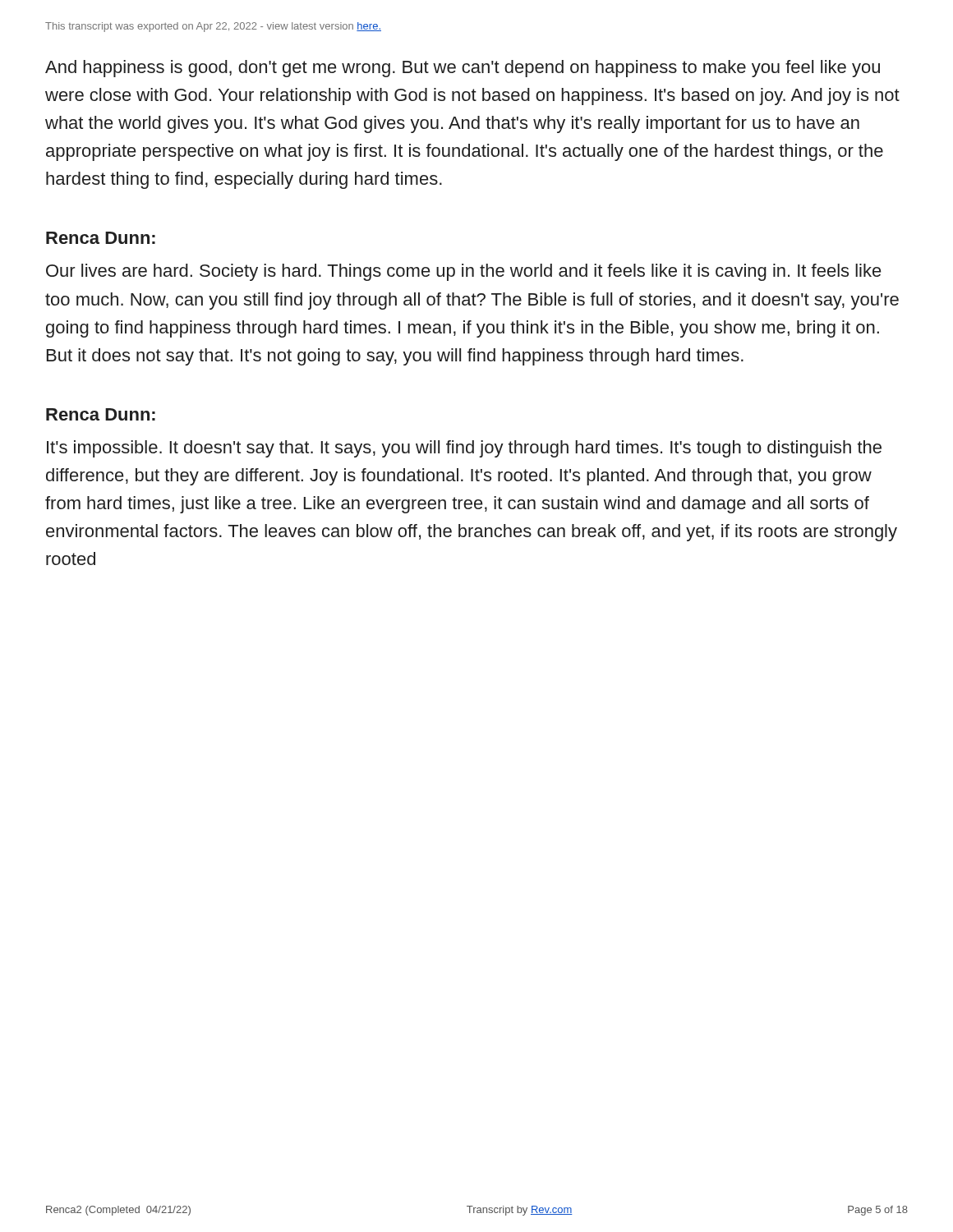
Task: Navigate to the block starting "Our lives are hard. Society is"
Action: [x=472, y=313]
